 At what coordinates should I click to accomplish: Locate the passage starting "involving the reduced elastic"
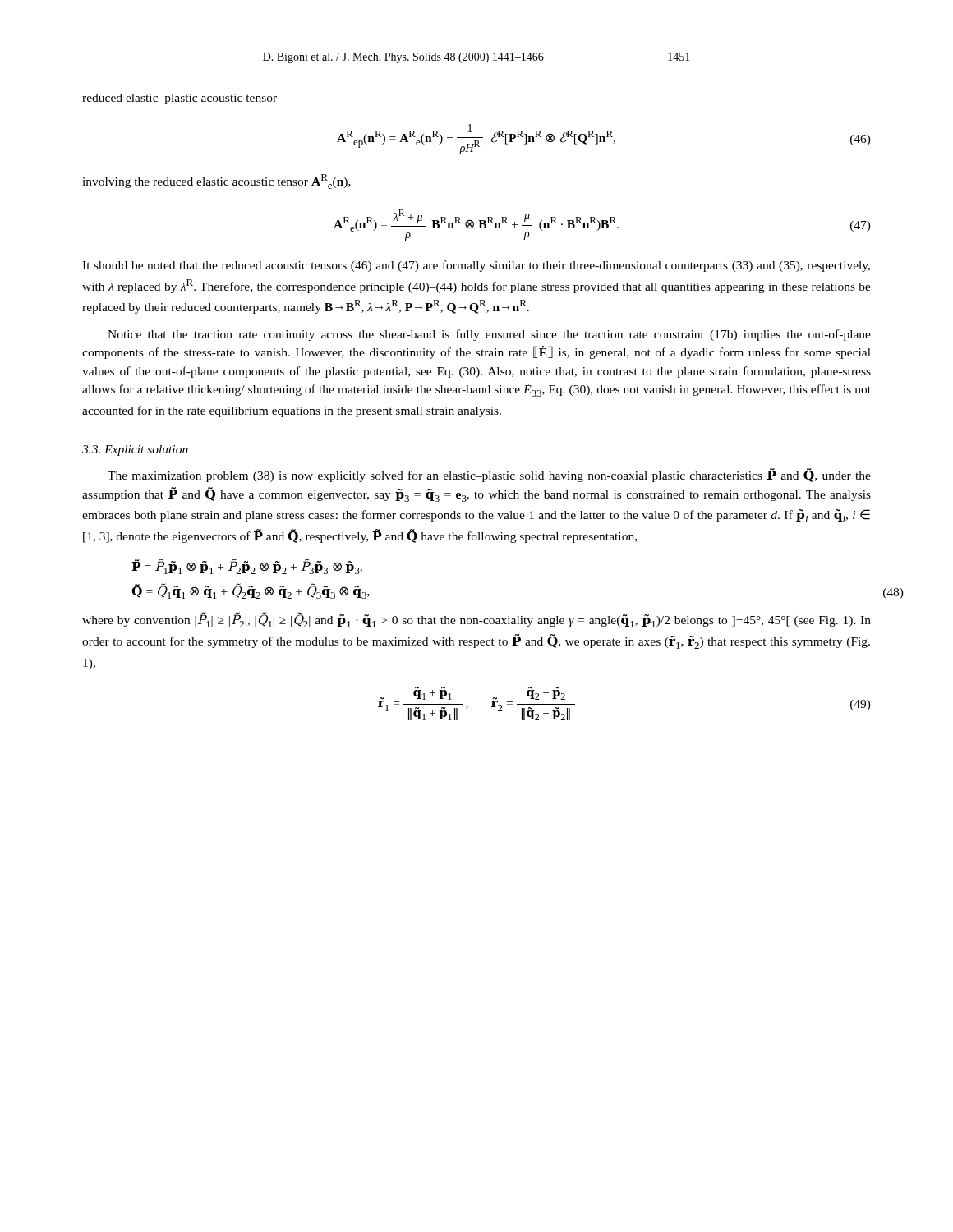(x=217, y=181)
